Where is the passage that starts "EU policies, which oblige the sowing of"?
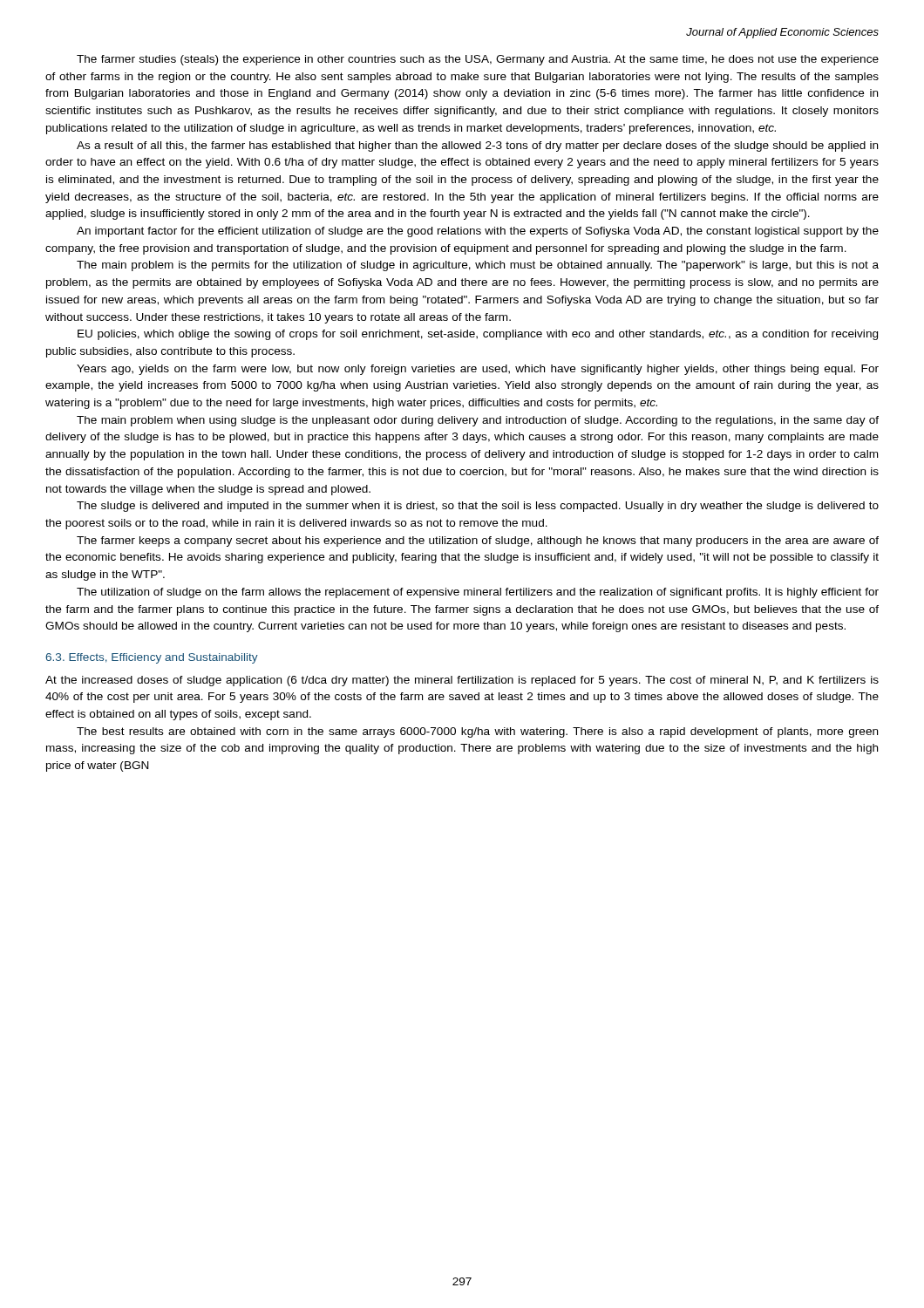 point(462,342)
